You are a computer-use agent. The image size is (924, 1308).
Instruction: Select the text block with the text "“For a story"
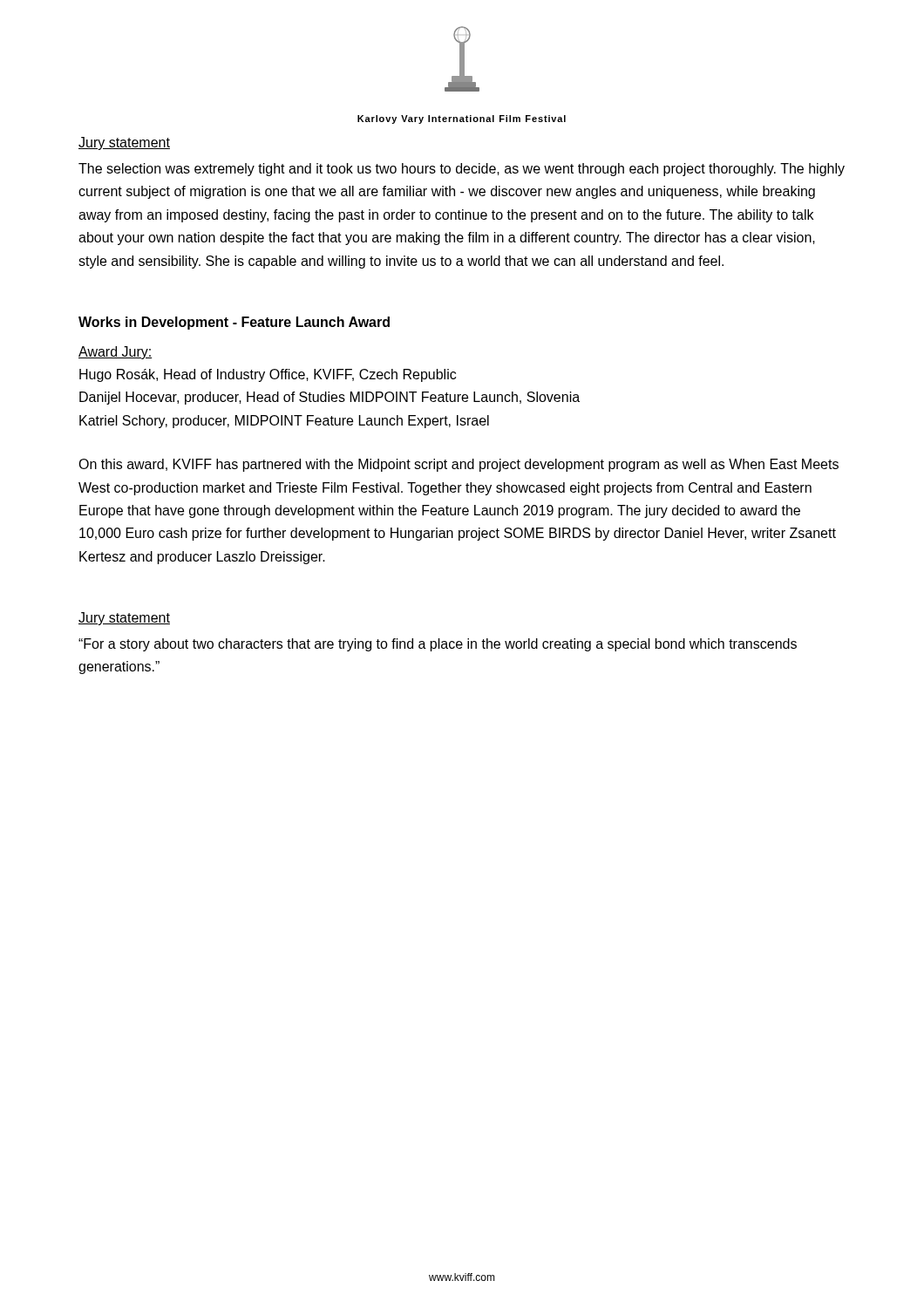[x=438, y=656]
